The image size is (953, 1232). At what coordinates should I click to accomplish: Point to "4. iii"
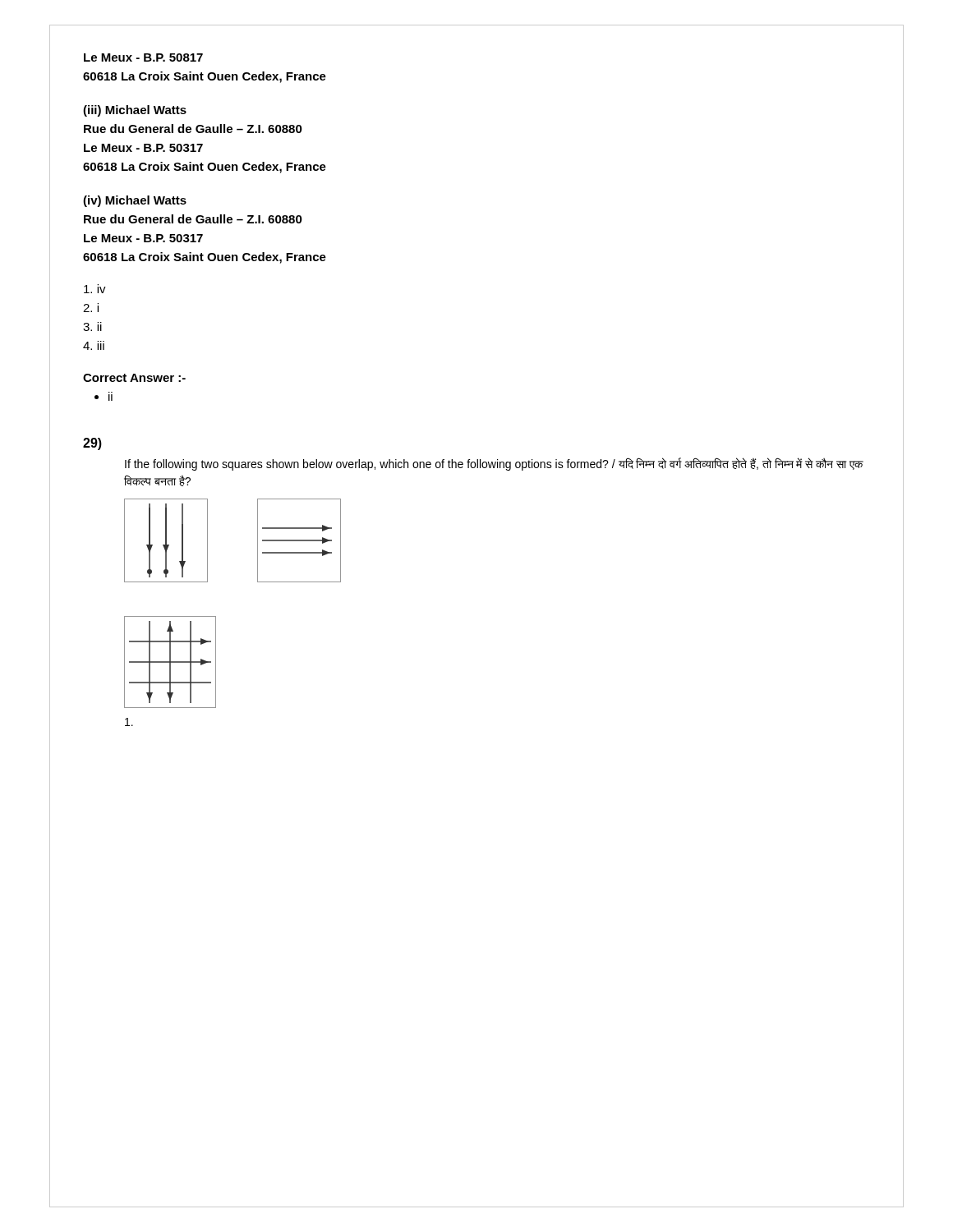click(x=94, y=345)
